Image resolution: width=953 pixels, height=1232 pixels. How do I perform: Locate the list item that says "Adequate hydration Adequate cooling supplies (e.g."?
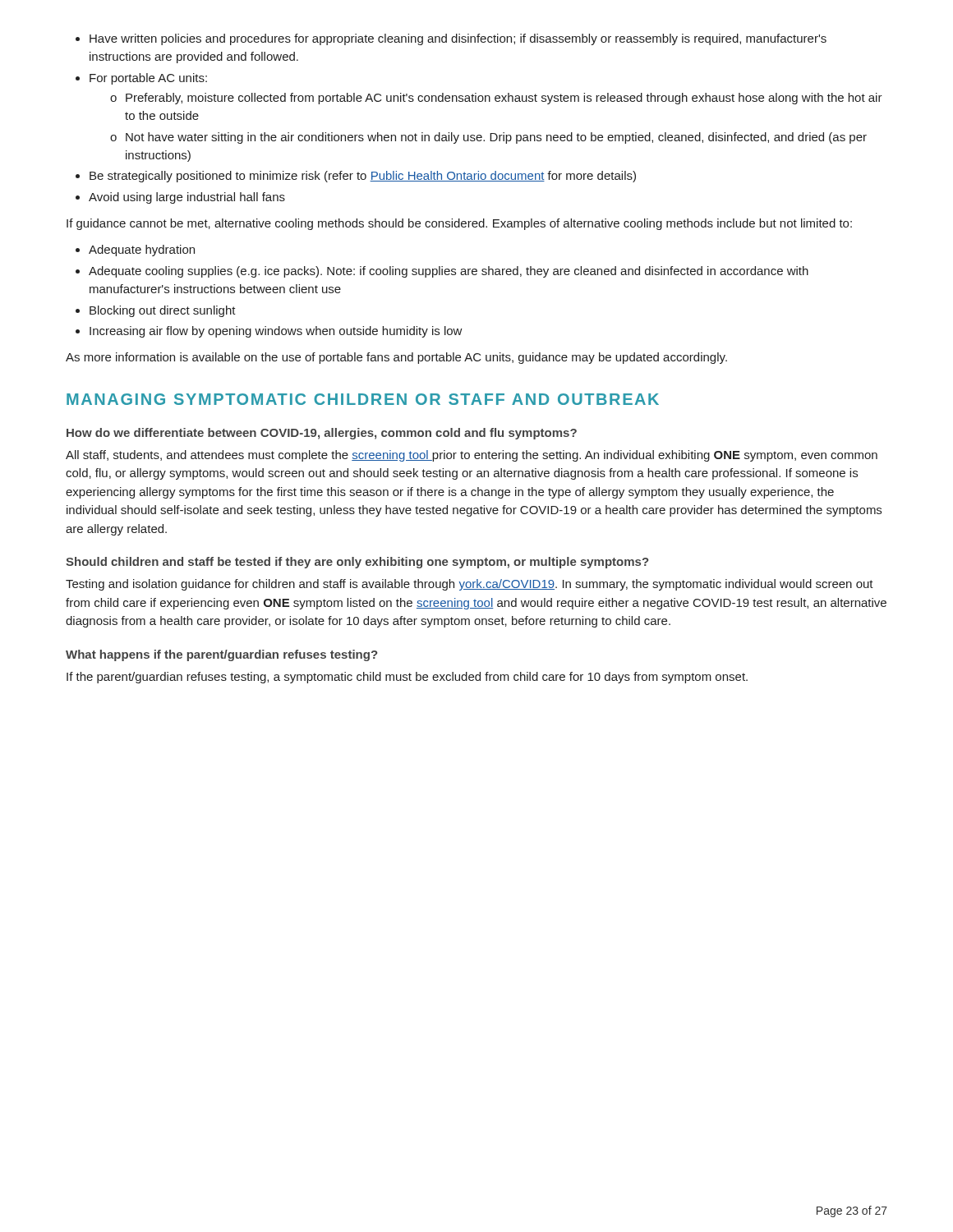pos(135,251)
